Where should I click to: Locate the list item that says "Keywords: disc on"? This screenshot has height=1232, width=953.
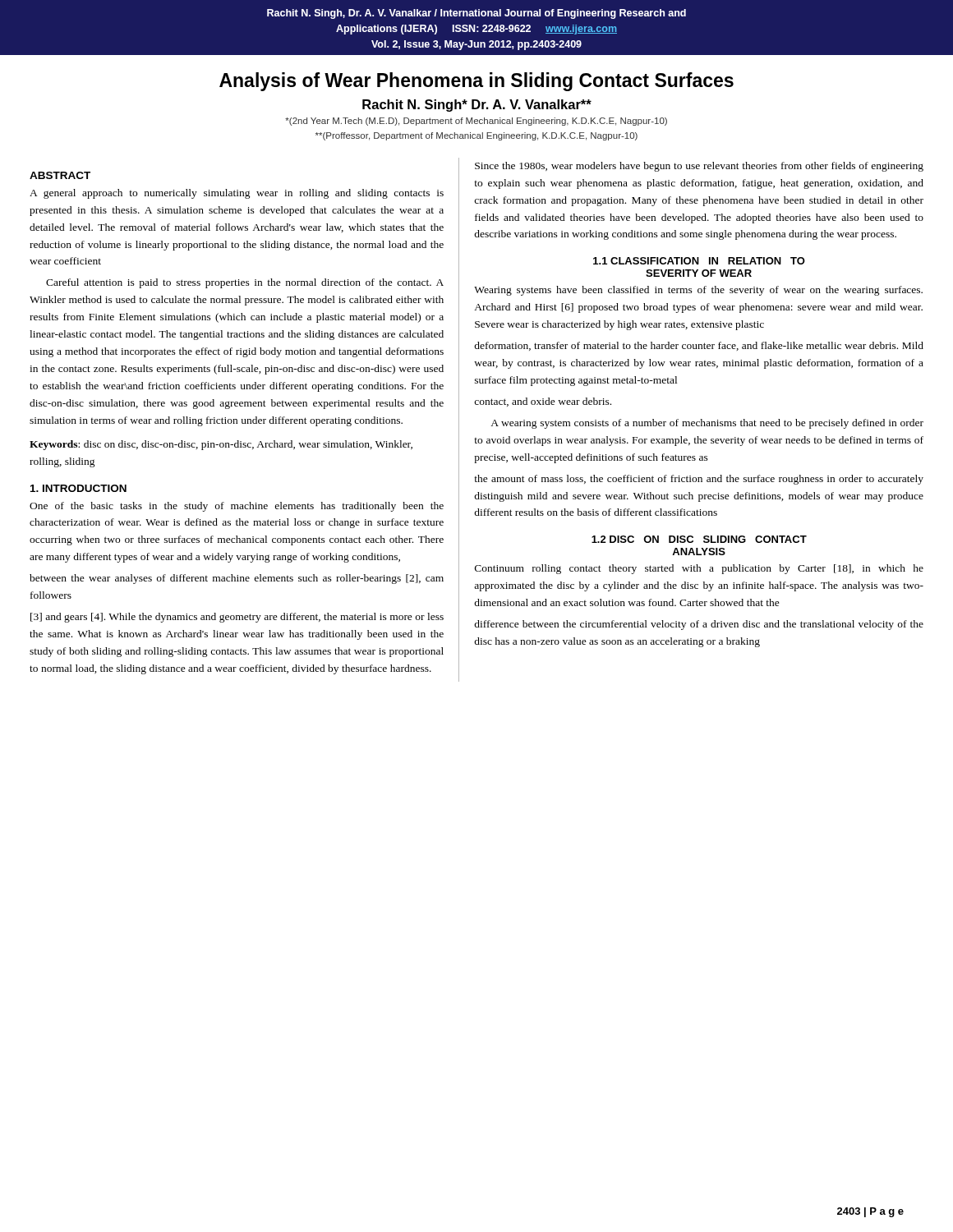click(221, 452)
